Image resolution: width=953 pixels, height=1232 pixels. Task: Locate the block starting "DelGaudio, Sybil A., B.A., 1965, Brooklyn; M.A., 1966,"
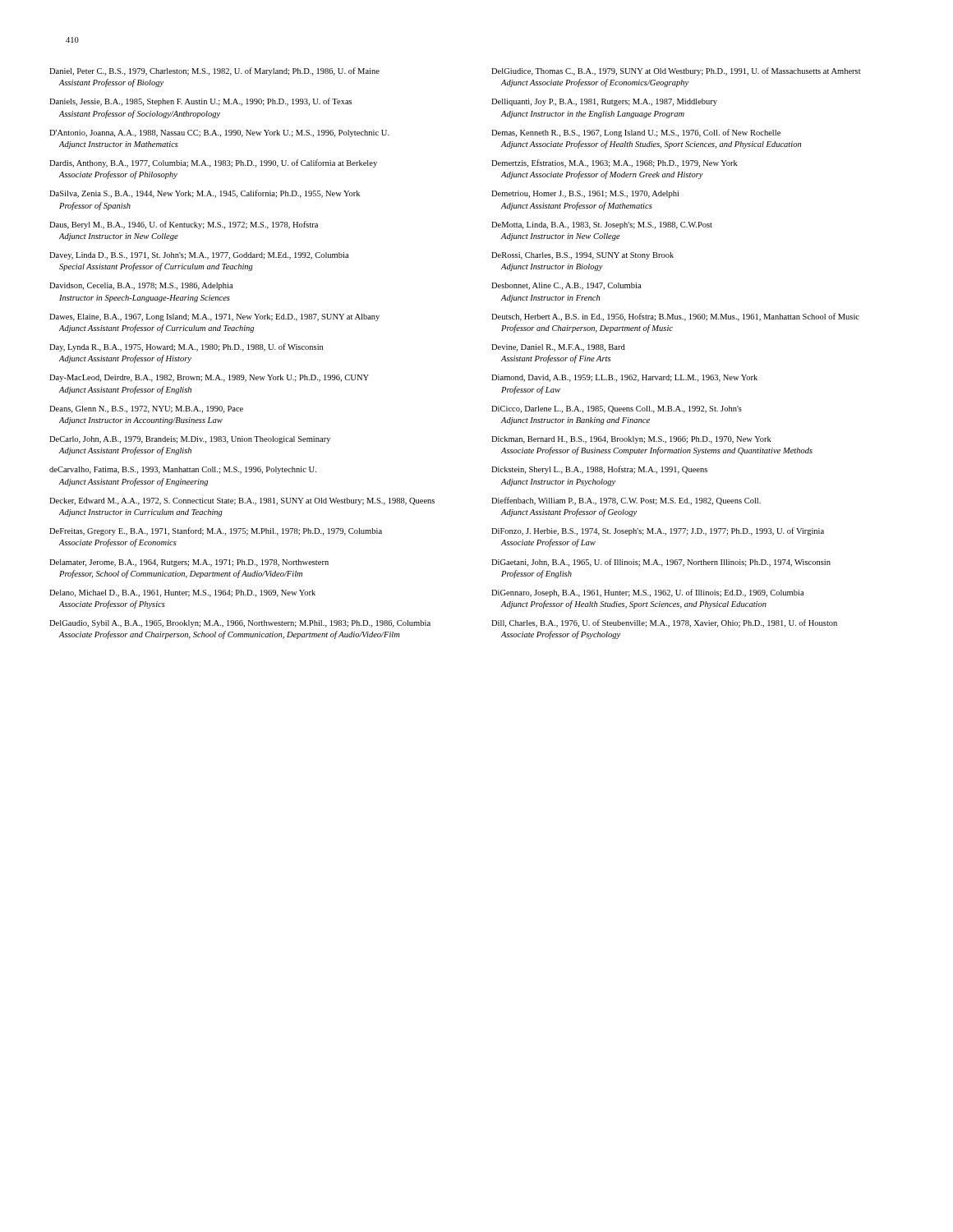click(255, 629)
